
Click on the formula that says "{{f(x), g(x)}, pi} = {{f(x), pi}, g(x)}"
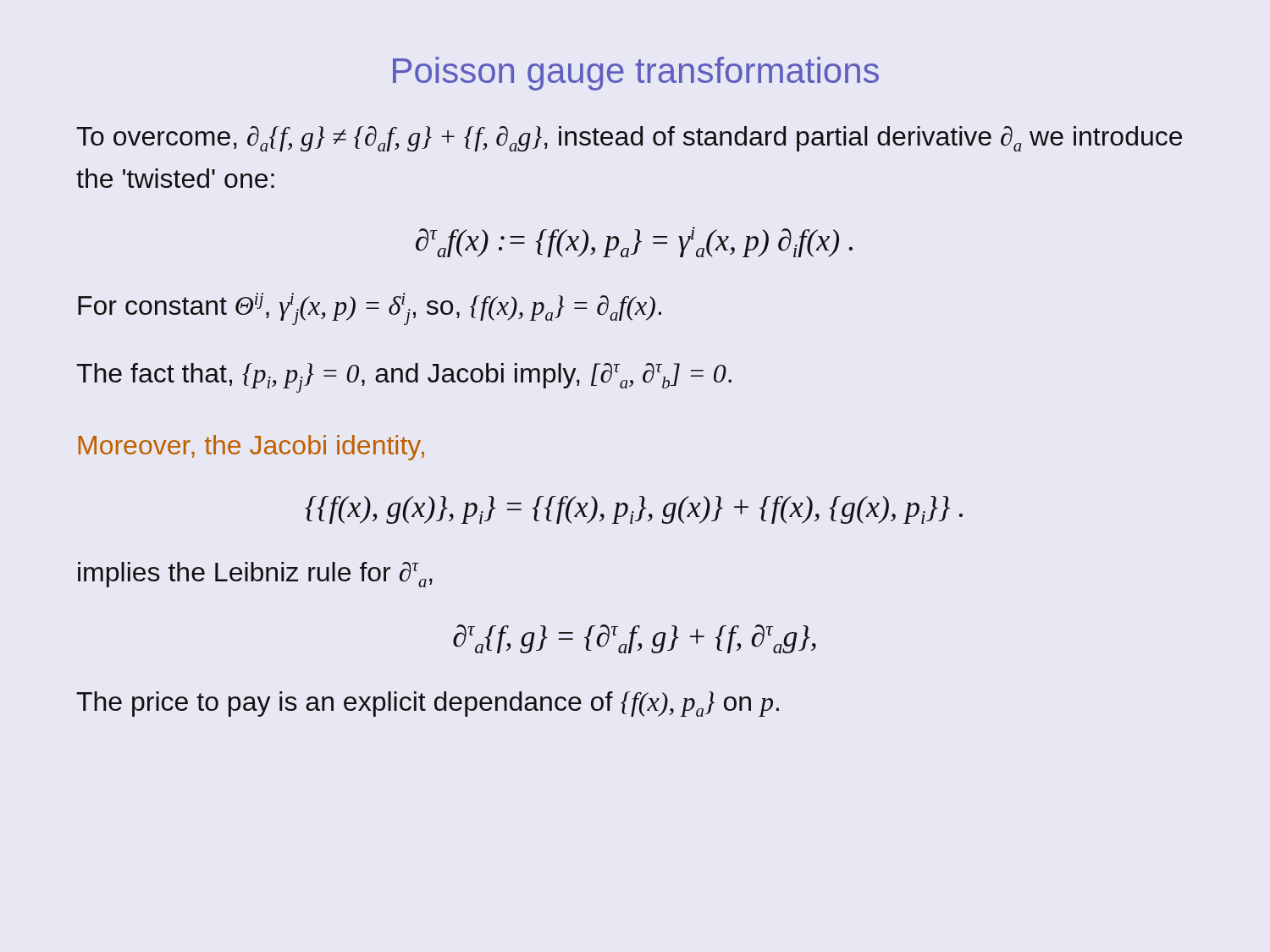coord(635,509)
